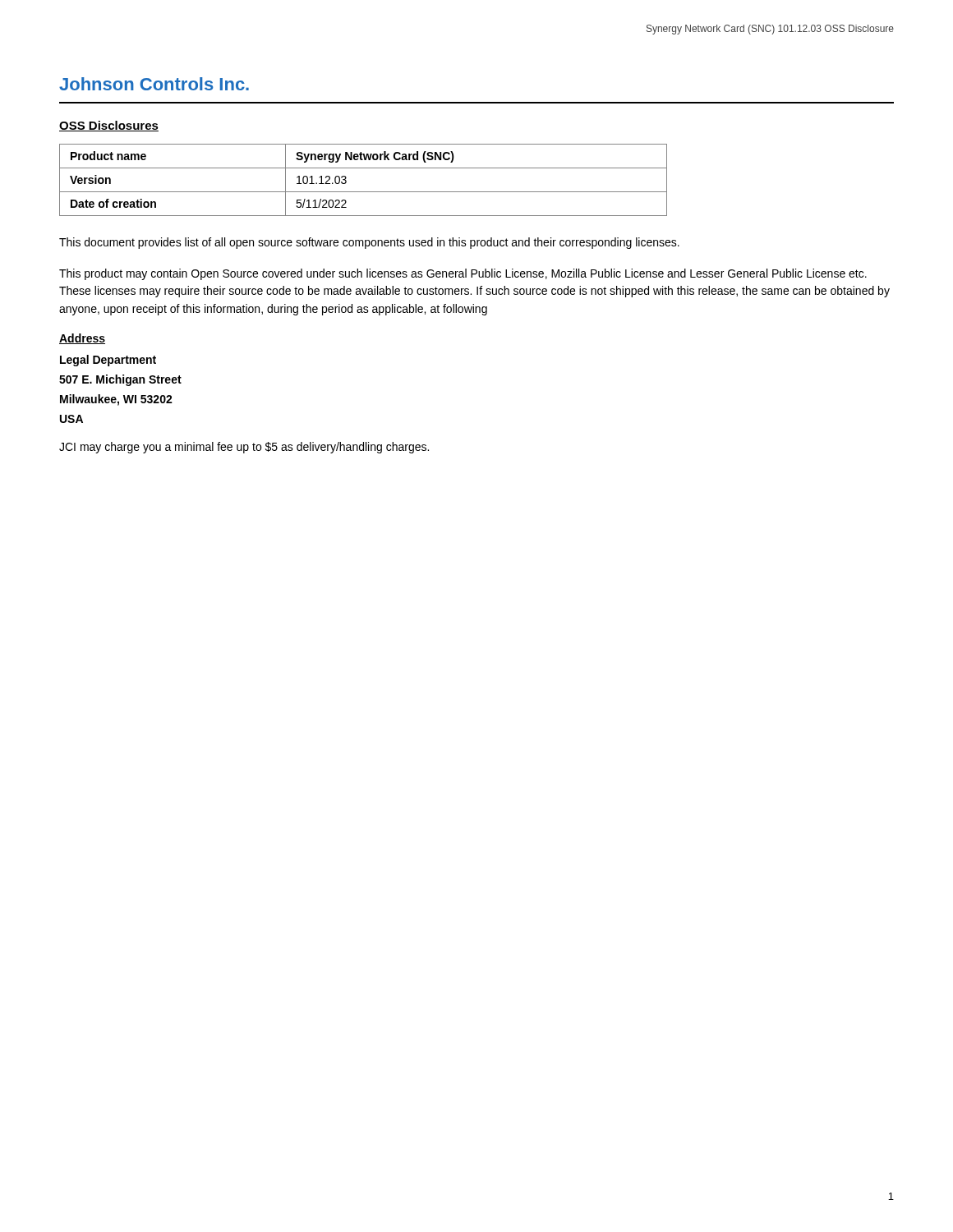The height and width of the screenshot is (1232, 953).
Task: Select the element starting "Legal Department"
Action: (x=108, y=360)
